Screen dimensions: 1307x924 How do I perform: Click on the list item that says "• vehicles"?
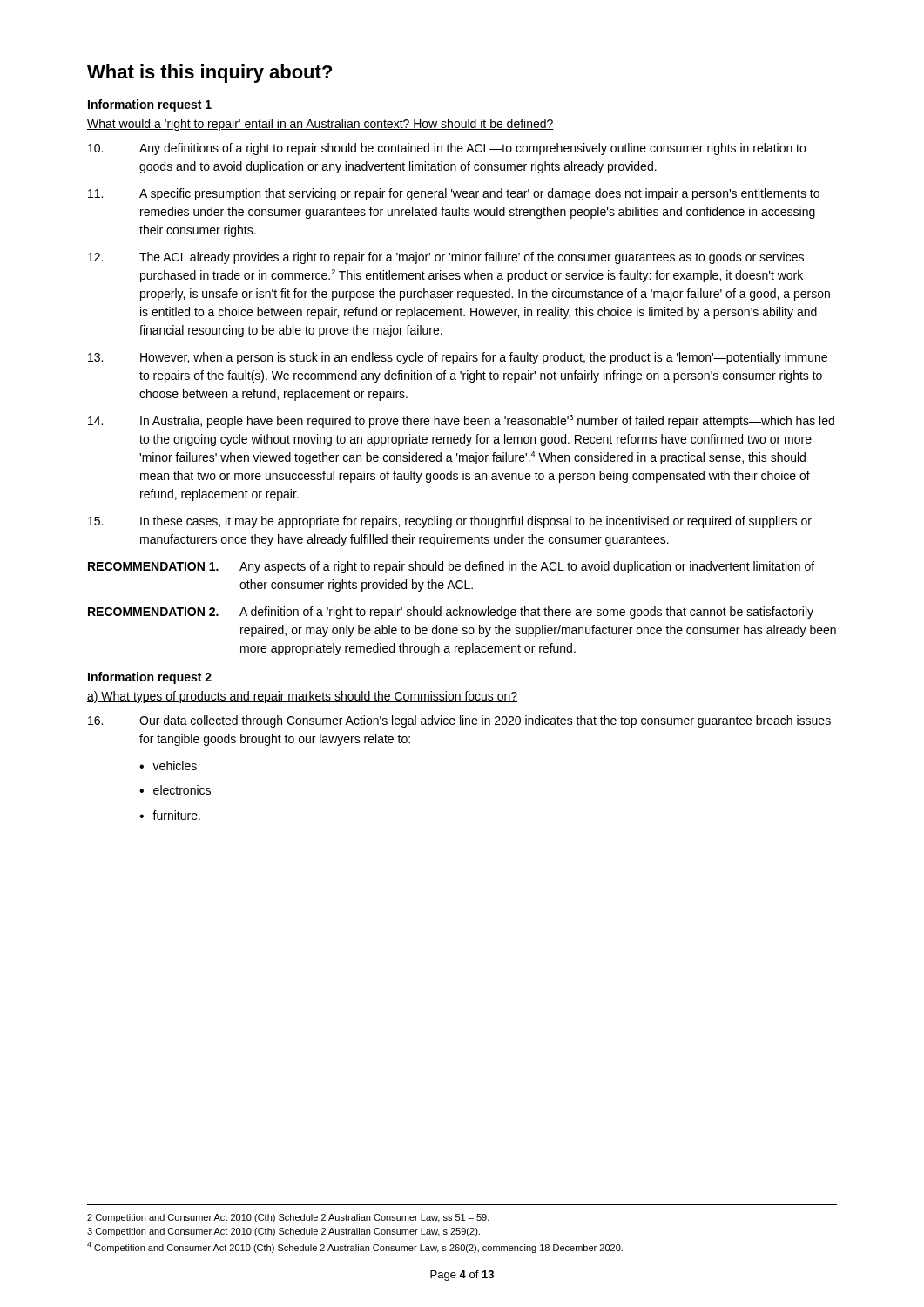point(168,767)
